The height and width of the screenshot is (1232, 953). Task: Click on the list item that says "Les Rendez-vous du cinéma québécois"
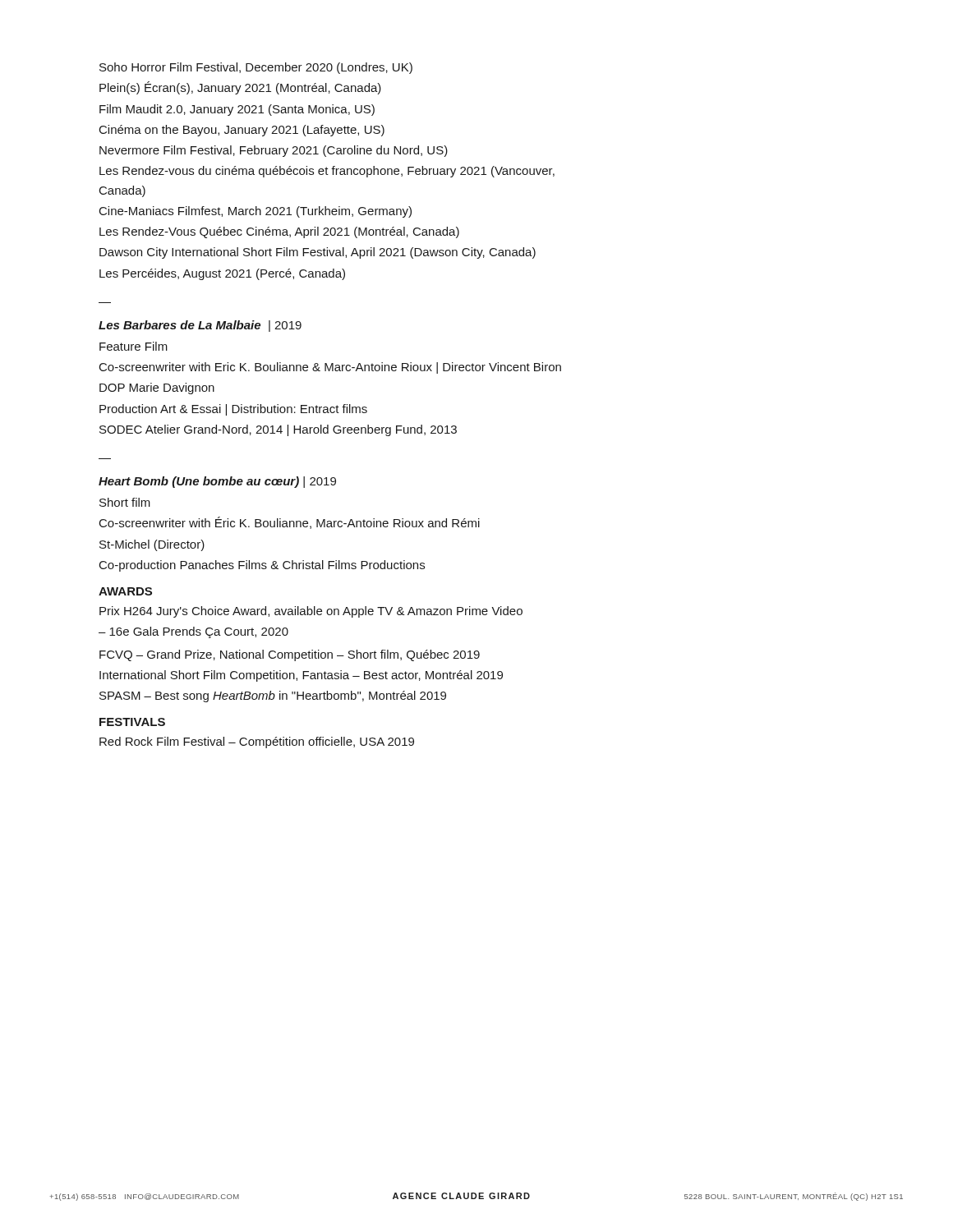pyautogui.click(x=327, y=180)
